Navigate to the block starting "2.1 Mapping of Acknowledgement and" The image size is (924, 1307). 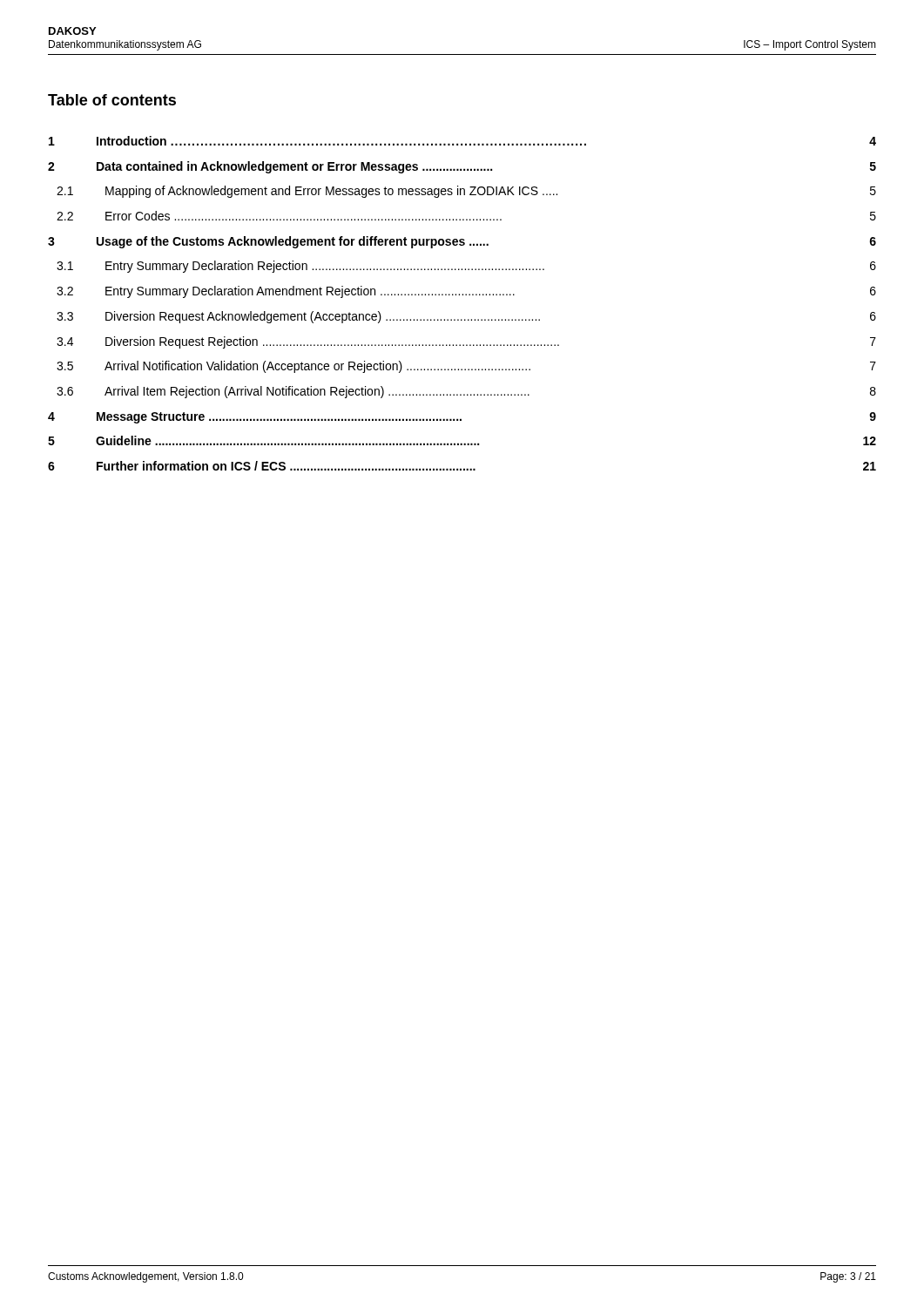coord(462,191)
